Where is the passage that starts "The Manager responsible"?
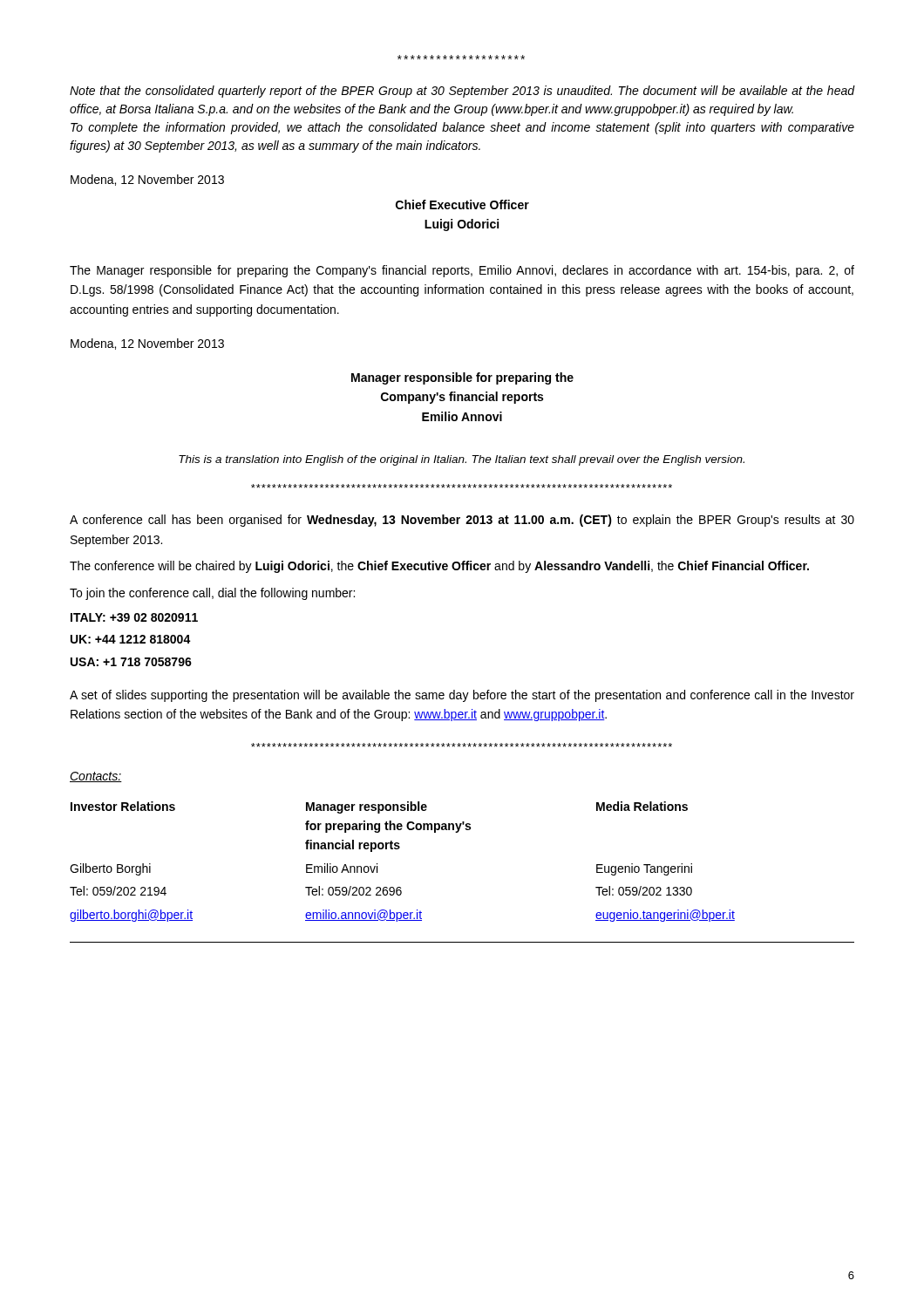 pyautogui.click(x=462, y=290)
